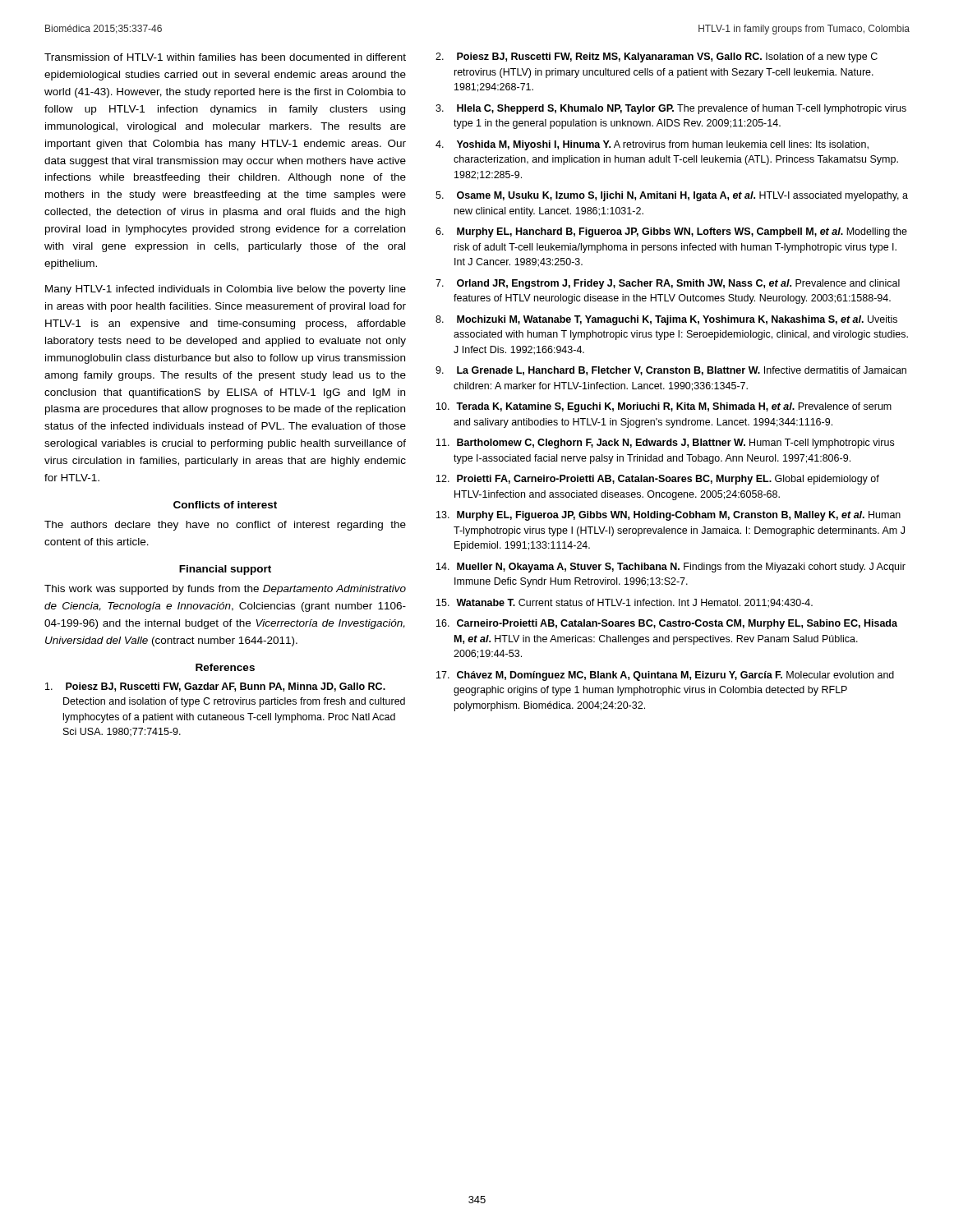954x1232 pixels.
Task: Click on the list item containing "5. Osame M, Usuku K, Izumo S, Ijichi"
Action: click(673, 203)
